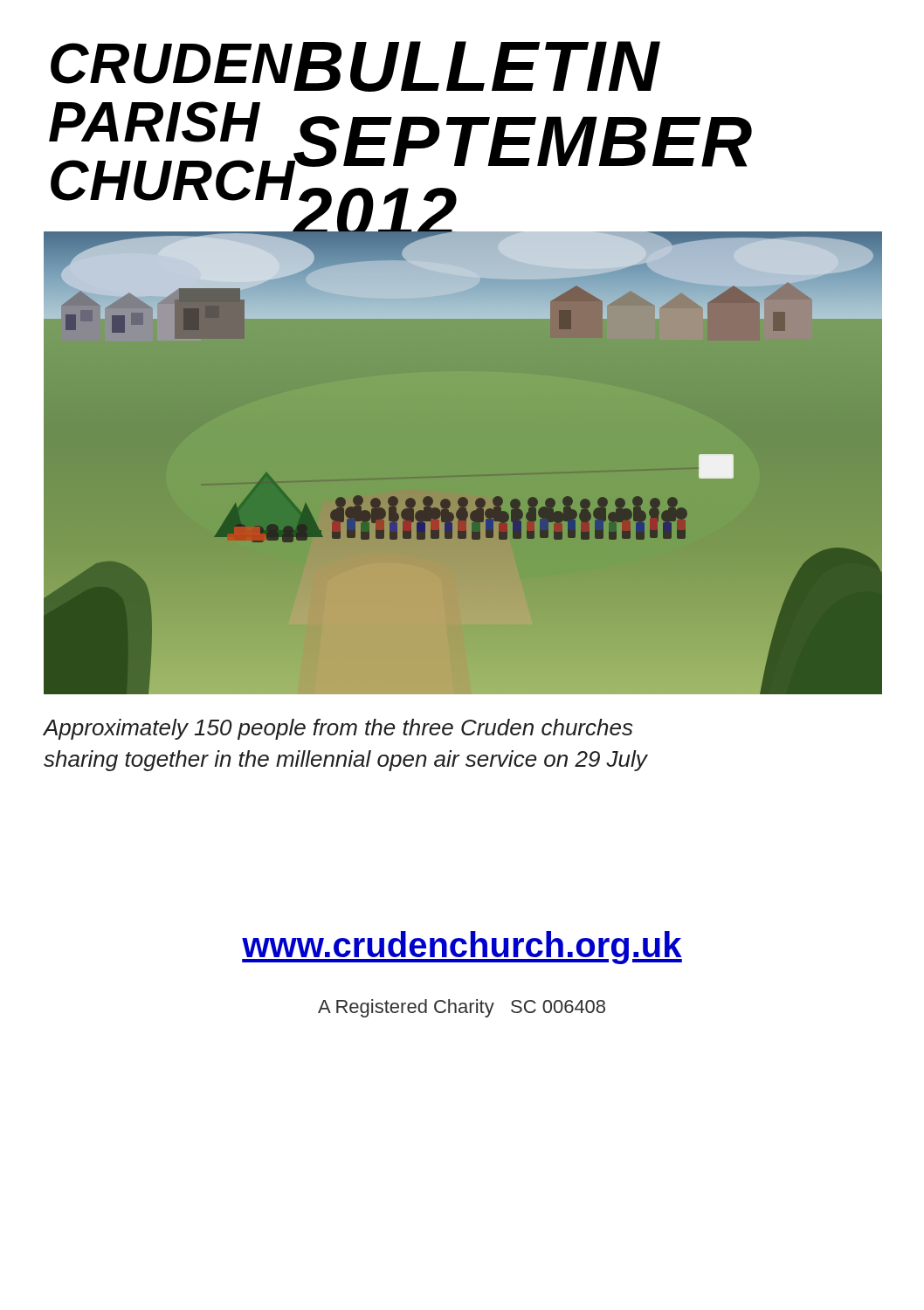This screenshot has width=924, height=1310.
Task: Find the photo
Action: [x=463, y=463]
